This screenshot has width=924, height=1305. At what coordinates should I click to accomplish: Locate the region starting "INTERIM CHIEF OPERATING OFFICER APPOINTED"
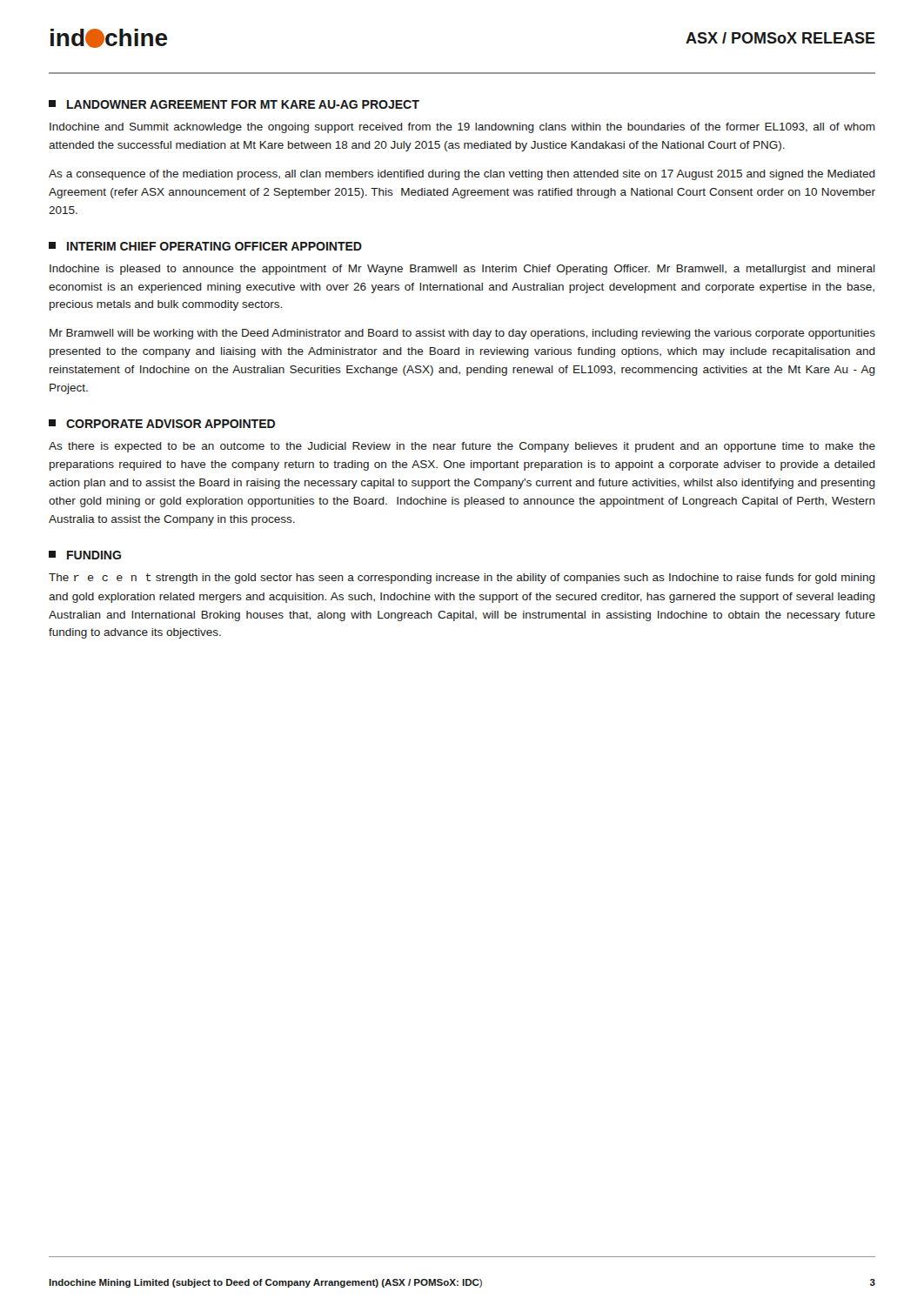205,246
